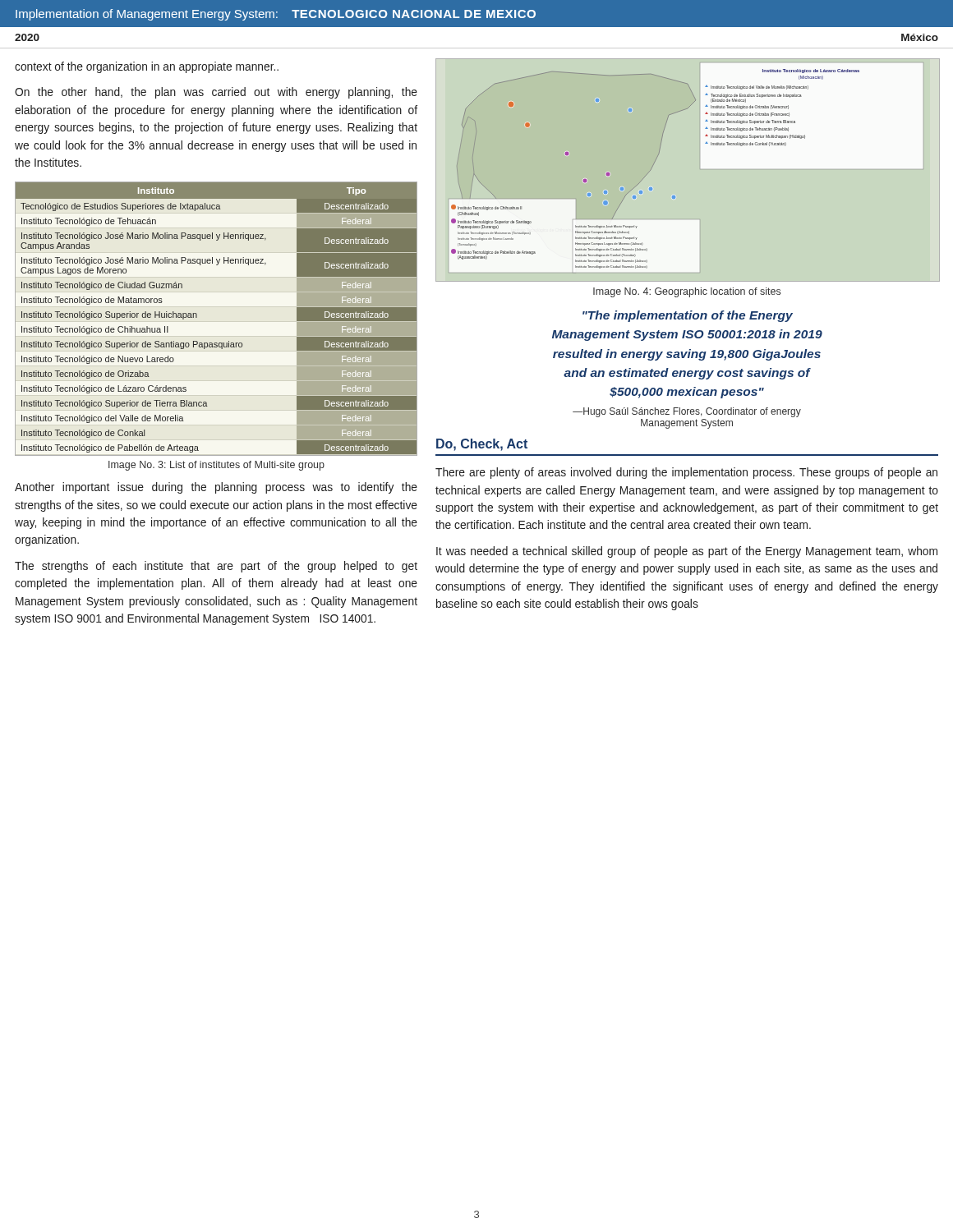Point to the block starting "The strengths of each institute that"
Screen dimensions: 1232x953
tap(216, 593)
